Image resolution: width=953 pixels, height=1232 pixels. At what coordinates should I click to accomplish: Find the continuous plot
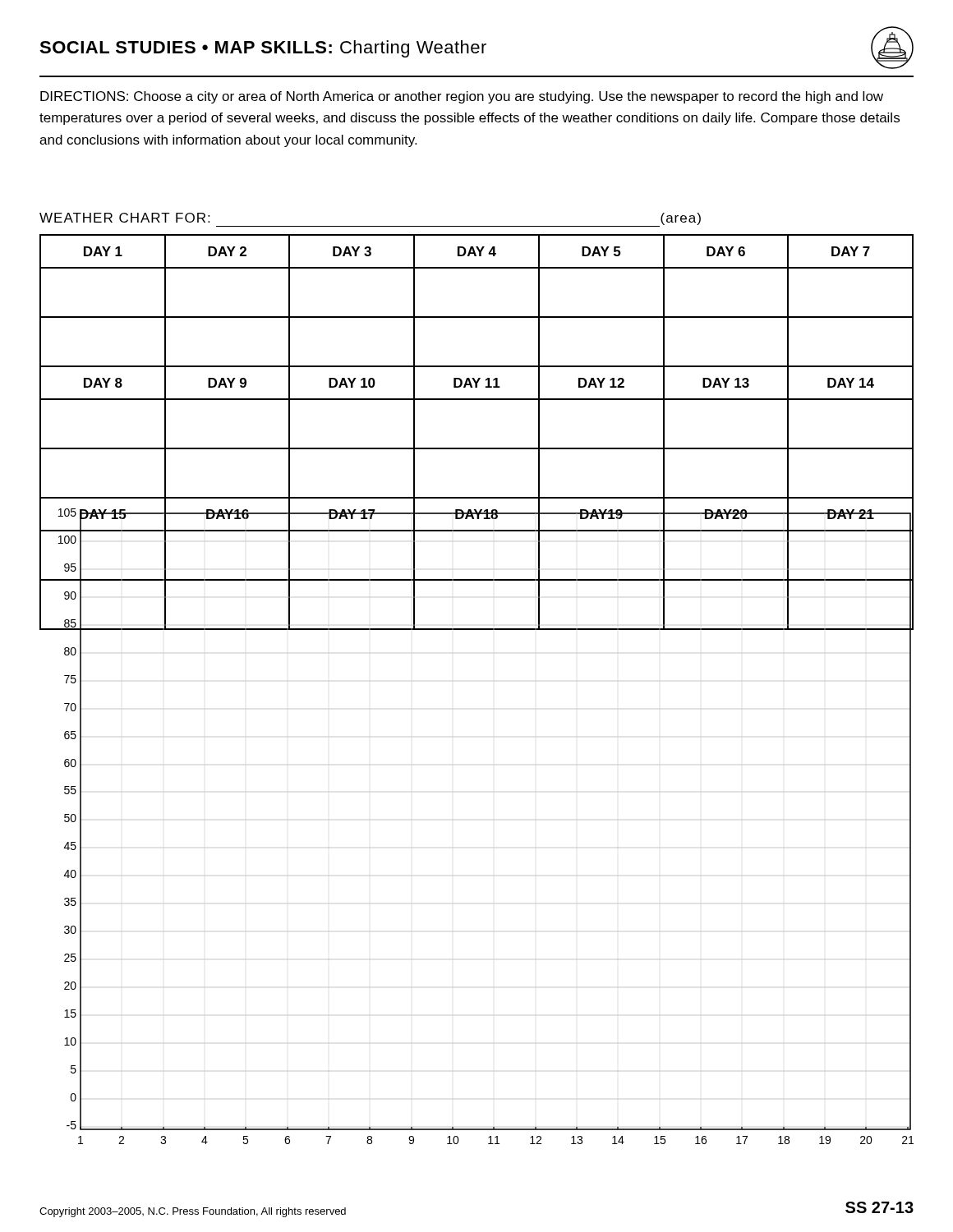coord(476,842)
